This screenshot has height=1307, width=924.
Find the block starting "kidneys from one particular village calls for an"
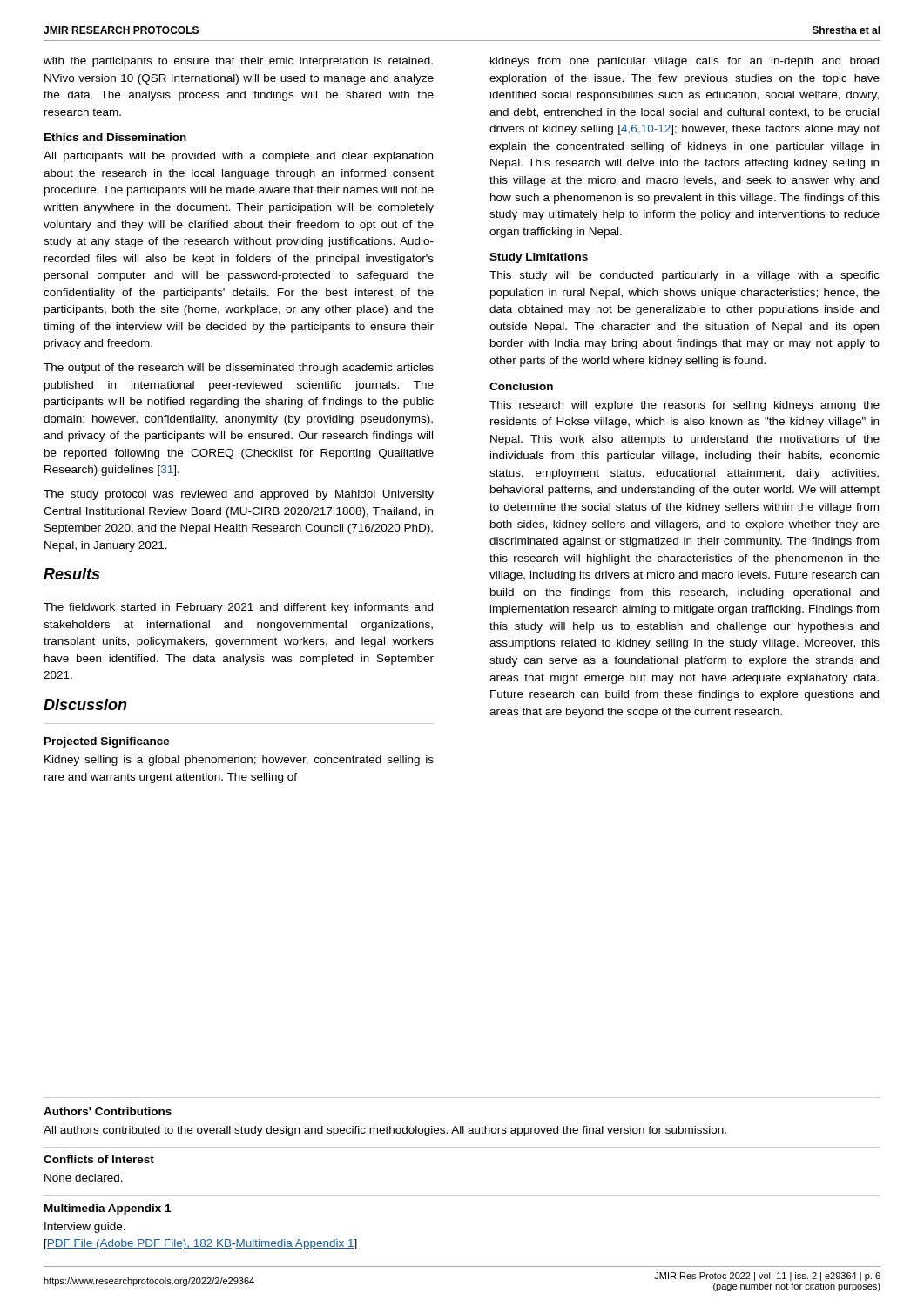(684, 146)
